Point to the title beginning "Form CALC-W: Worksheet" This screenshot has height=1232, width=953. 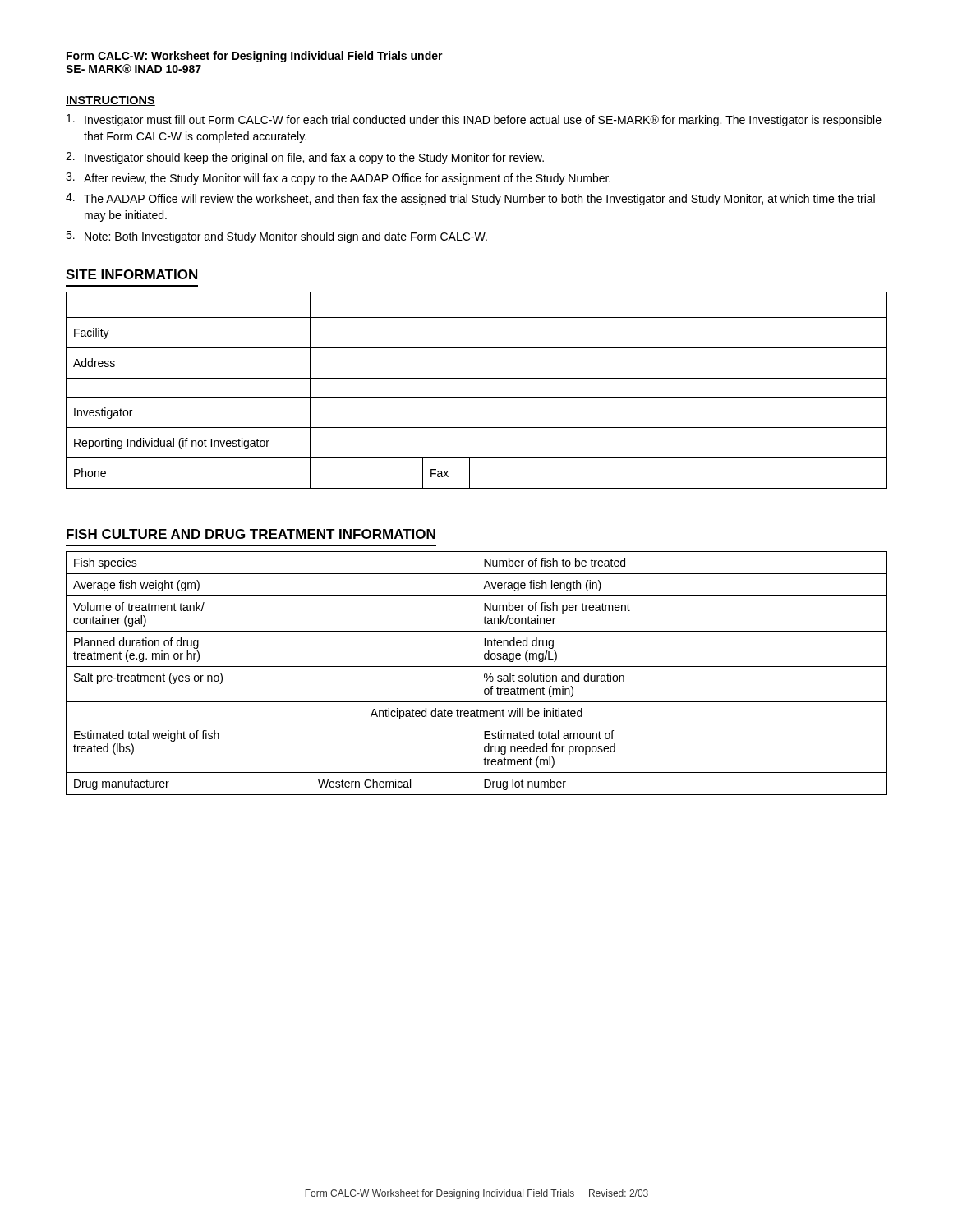point(254,62)
